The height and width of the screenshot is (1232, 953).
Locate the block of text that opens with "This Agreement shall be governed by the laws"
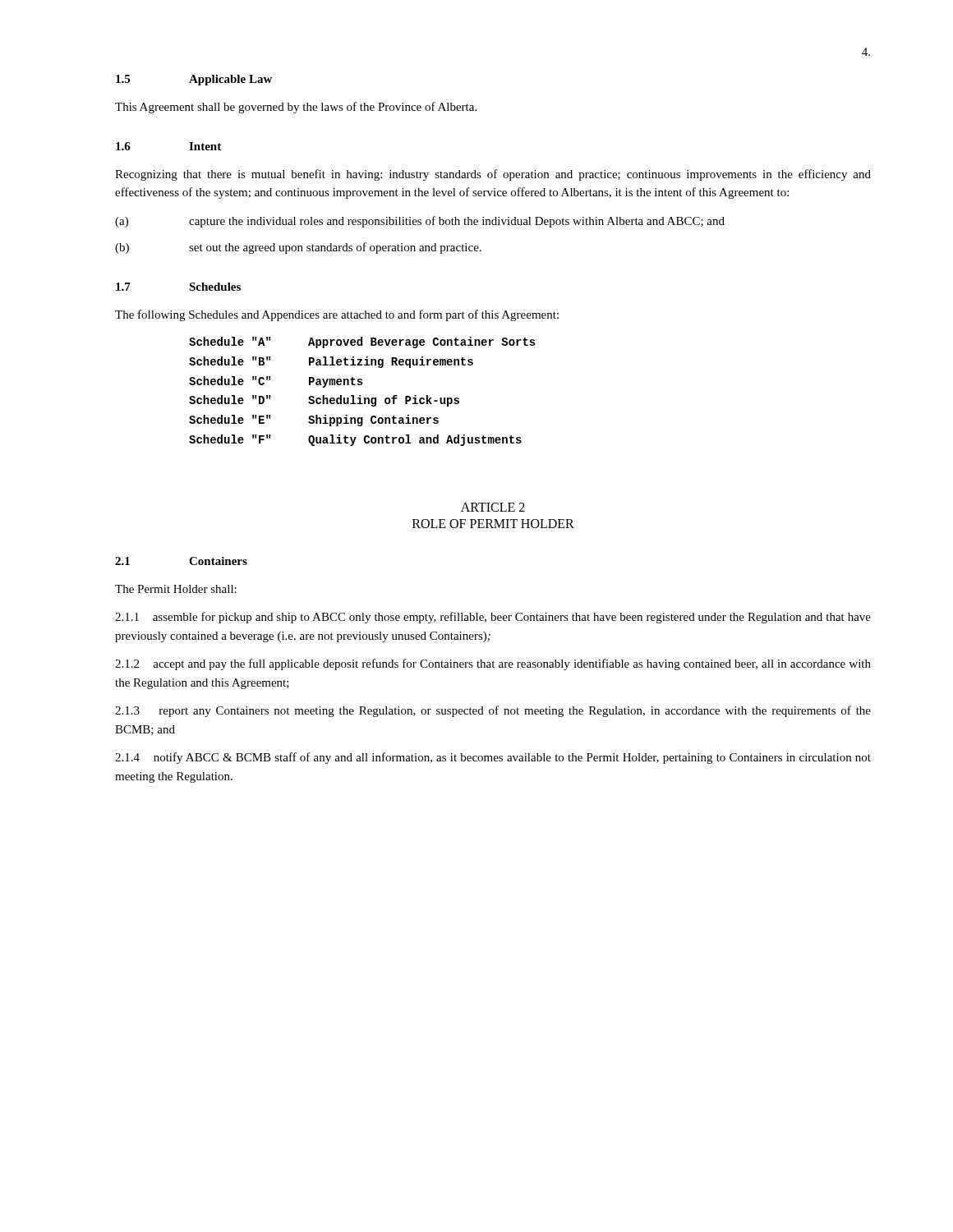pos(296,107)
